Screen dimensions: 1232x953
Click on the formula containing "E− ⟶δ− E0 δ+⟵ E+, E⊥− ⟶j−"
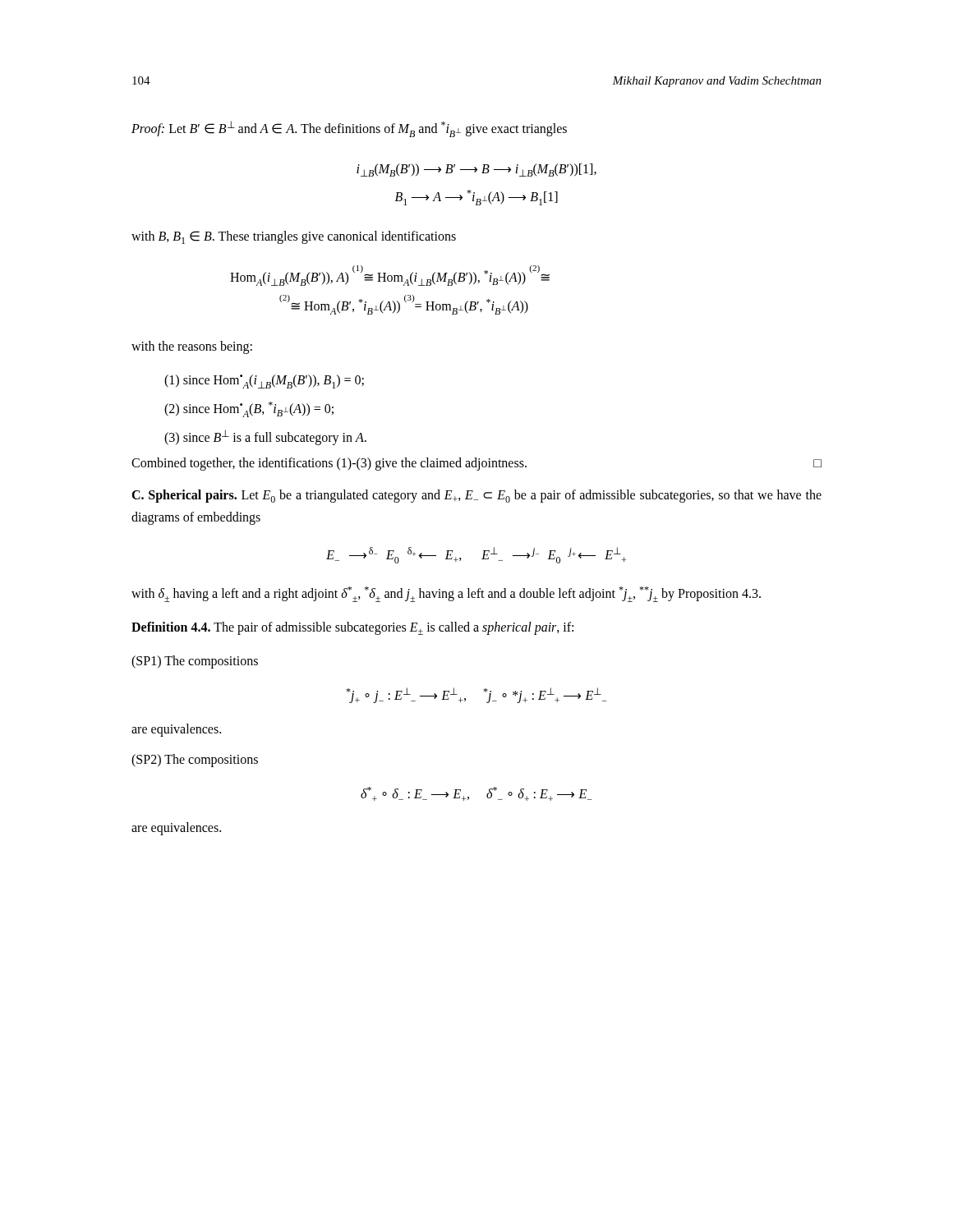[476, 555]
